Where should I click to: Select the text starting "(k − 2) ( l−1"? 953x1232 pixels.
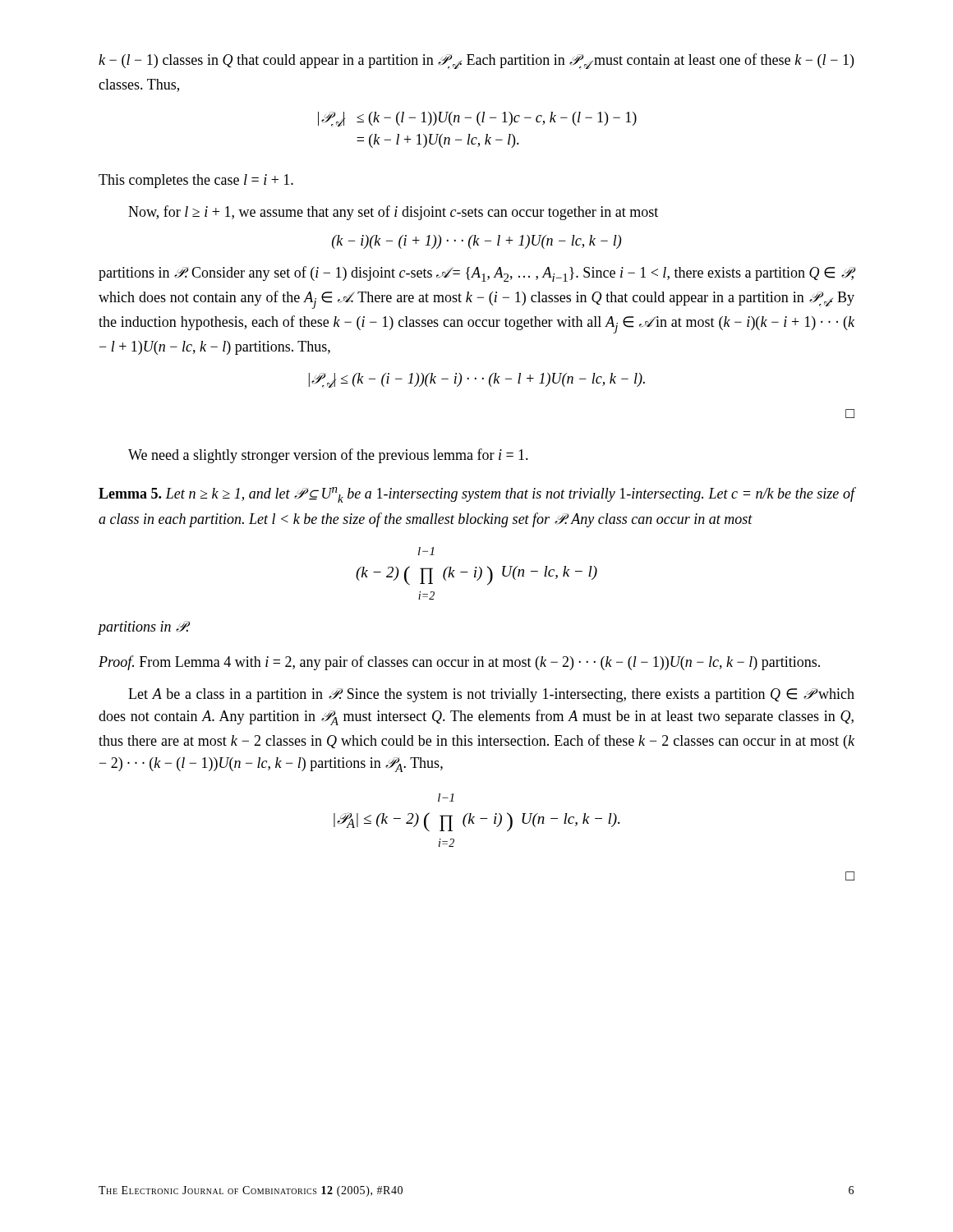[476, 573]
